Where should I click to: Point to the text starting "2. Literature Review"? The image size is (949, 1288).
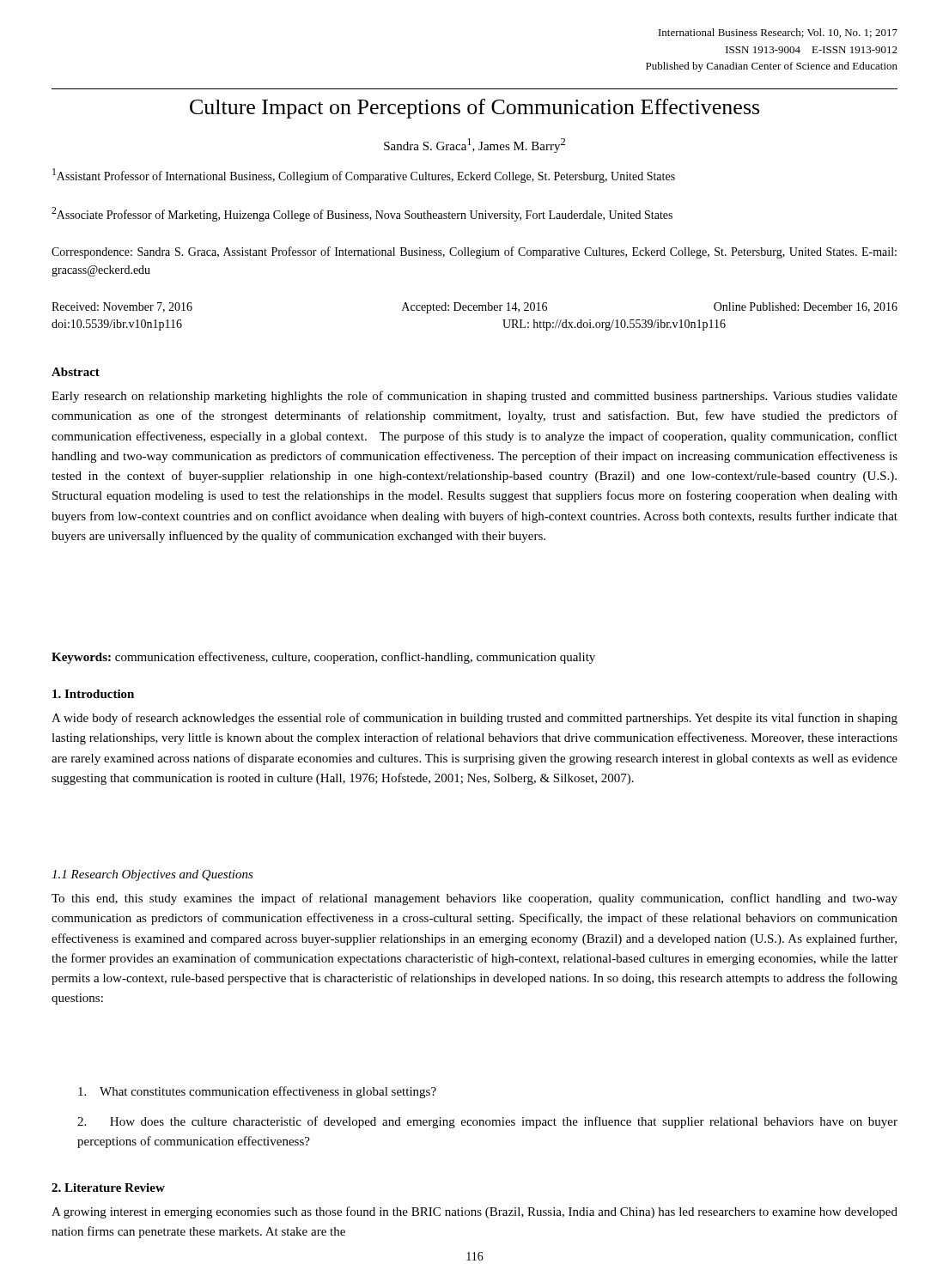(108, 1188)
